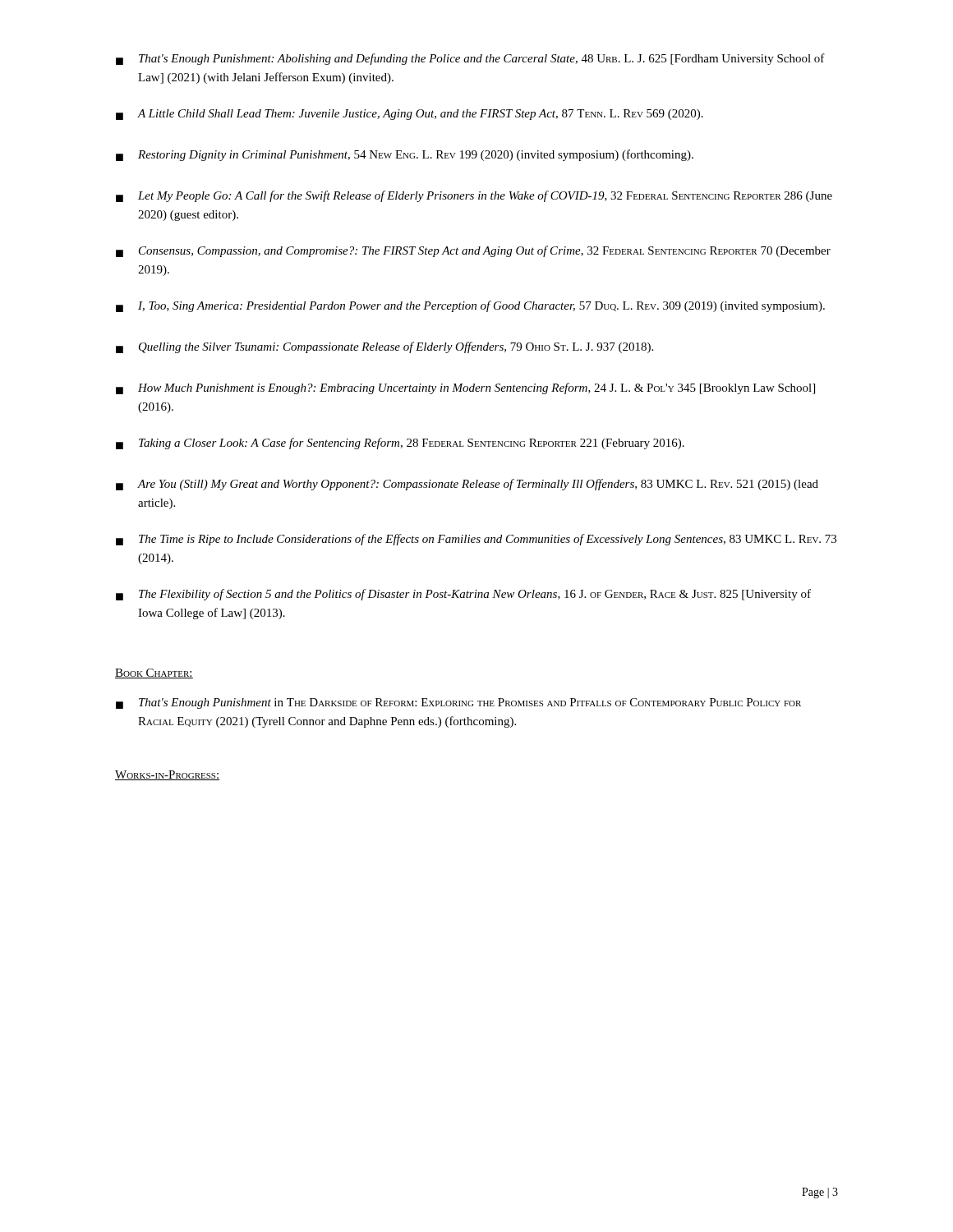Select the list item containing "■ Let My People Go:"
This screenshot has width=953, height=1232.
[x=476, y=205]
